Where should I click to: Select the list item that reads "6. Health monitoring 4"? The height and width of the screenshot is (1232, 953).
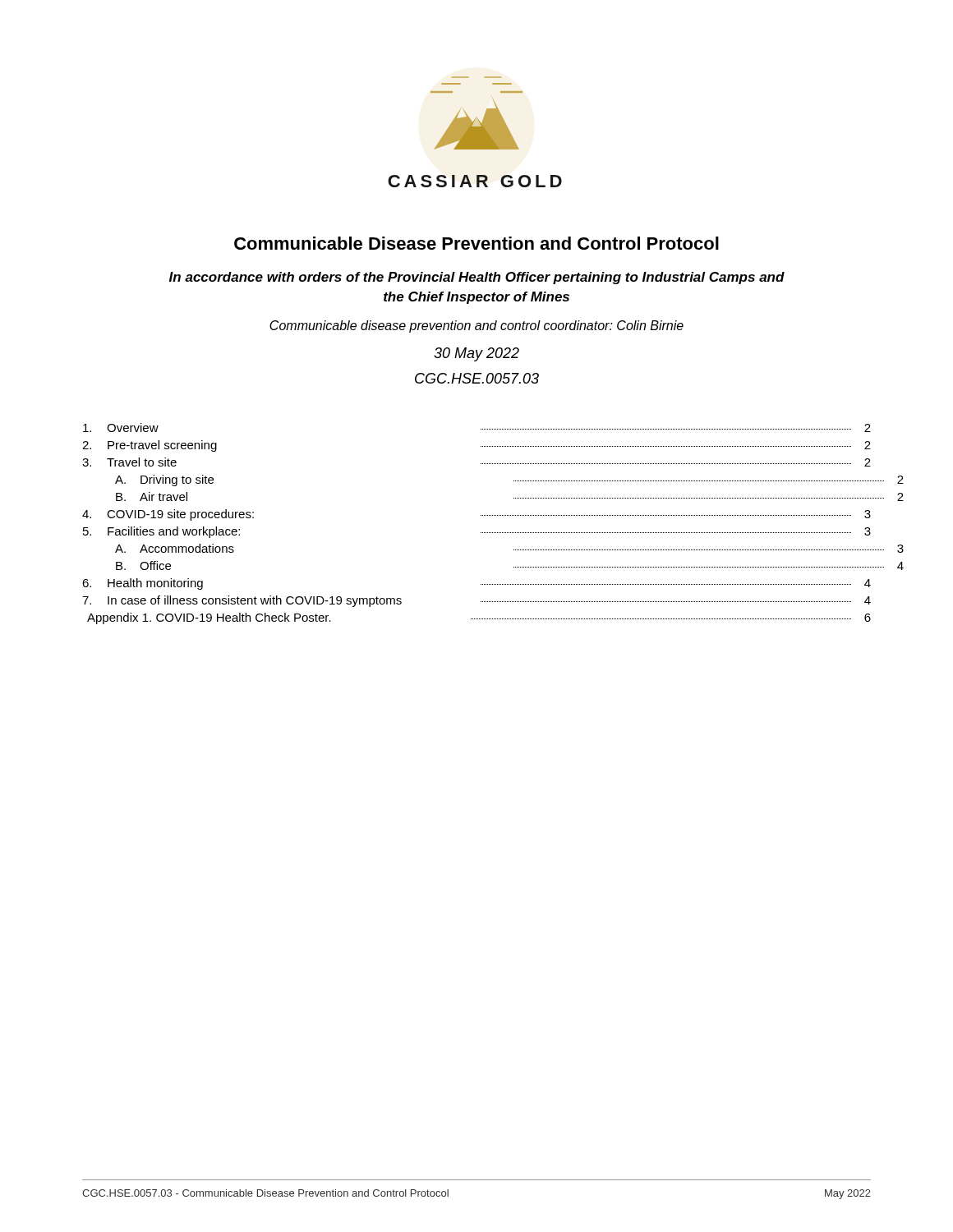(x=476, y=582)
